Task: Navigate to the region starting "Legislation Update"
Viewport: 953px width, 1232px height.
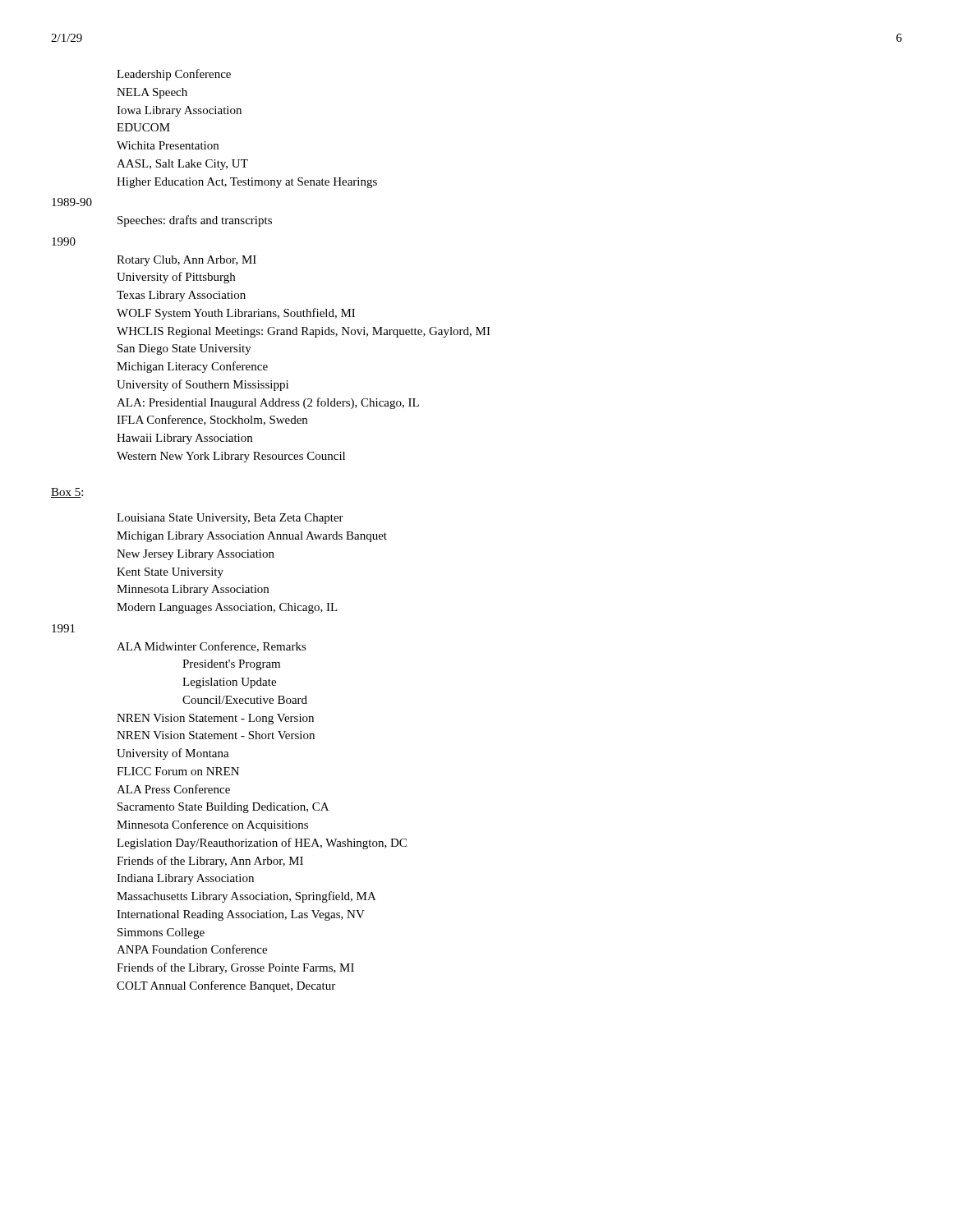Action: 229,683
